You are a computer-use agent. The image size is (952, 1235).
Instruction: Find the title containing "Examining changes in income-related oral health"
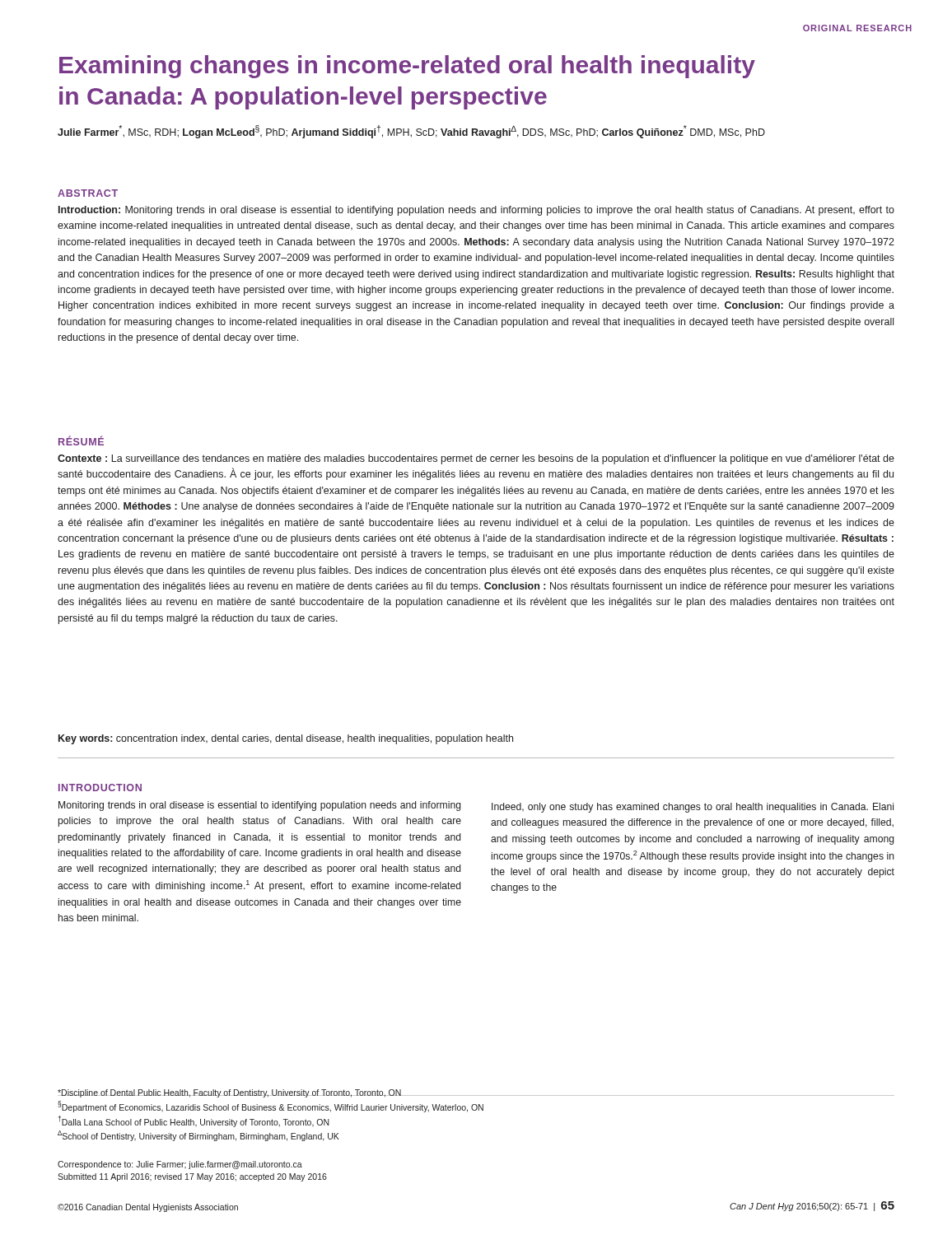coord(476,95)
